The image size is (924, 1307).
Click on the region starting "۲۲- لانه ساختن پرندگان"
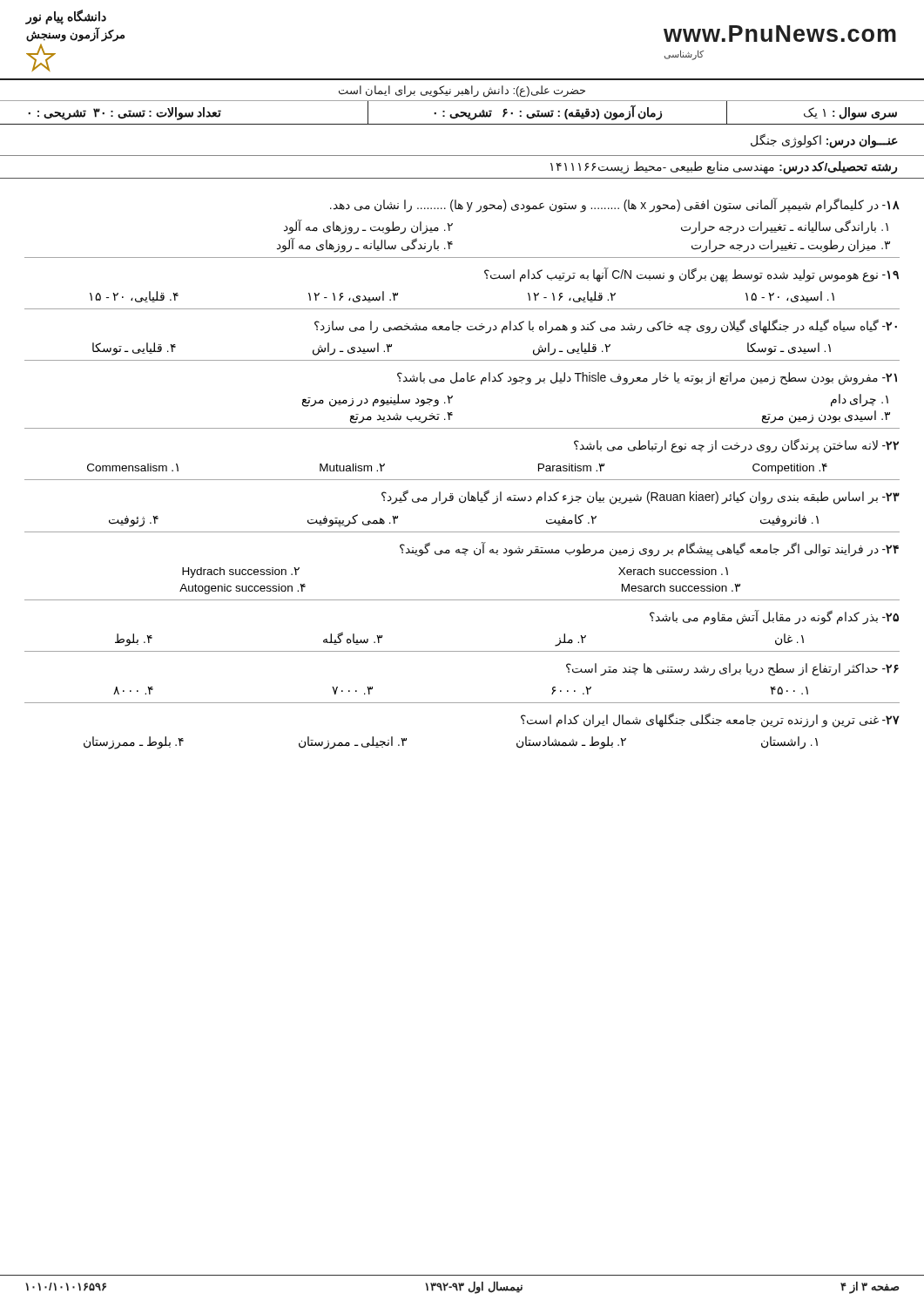coord(736,446)
